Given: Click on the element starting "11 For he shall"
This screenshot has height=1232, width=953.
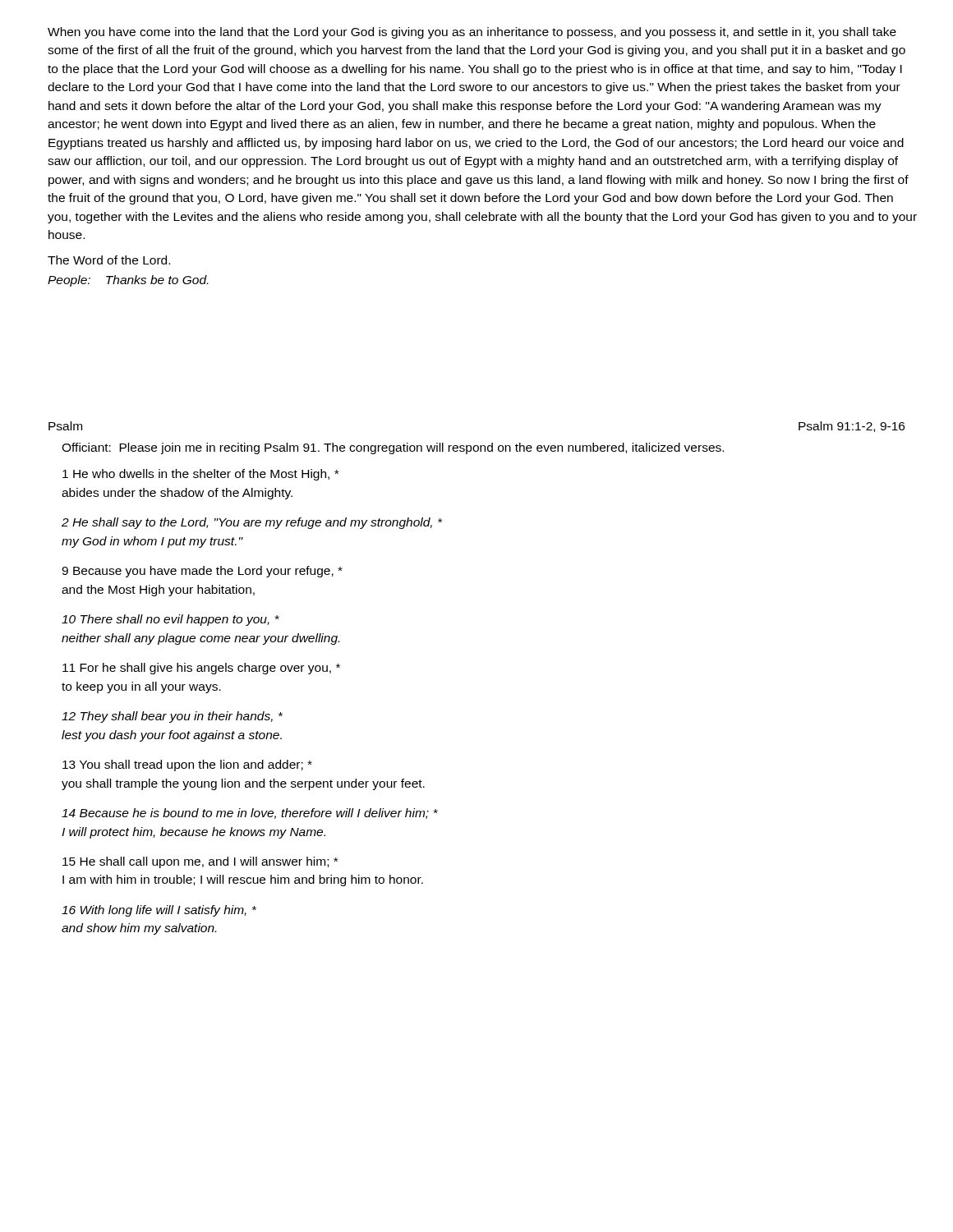Looking at the screenshot, I should coord(201,677).
